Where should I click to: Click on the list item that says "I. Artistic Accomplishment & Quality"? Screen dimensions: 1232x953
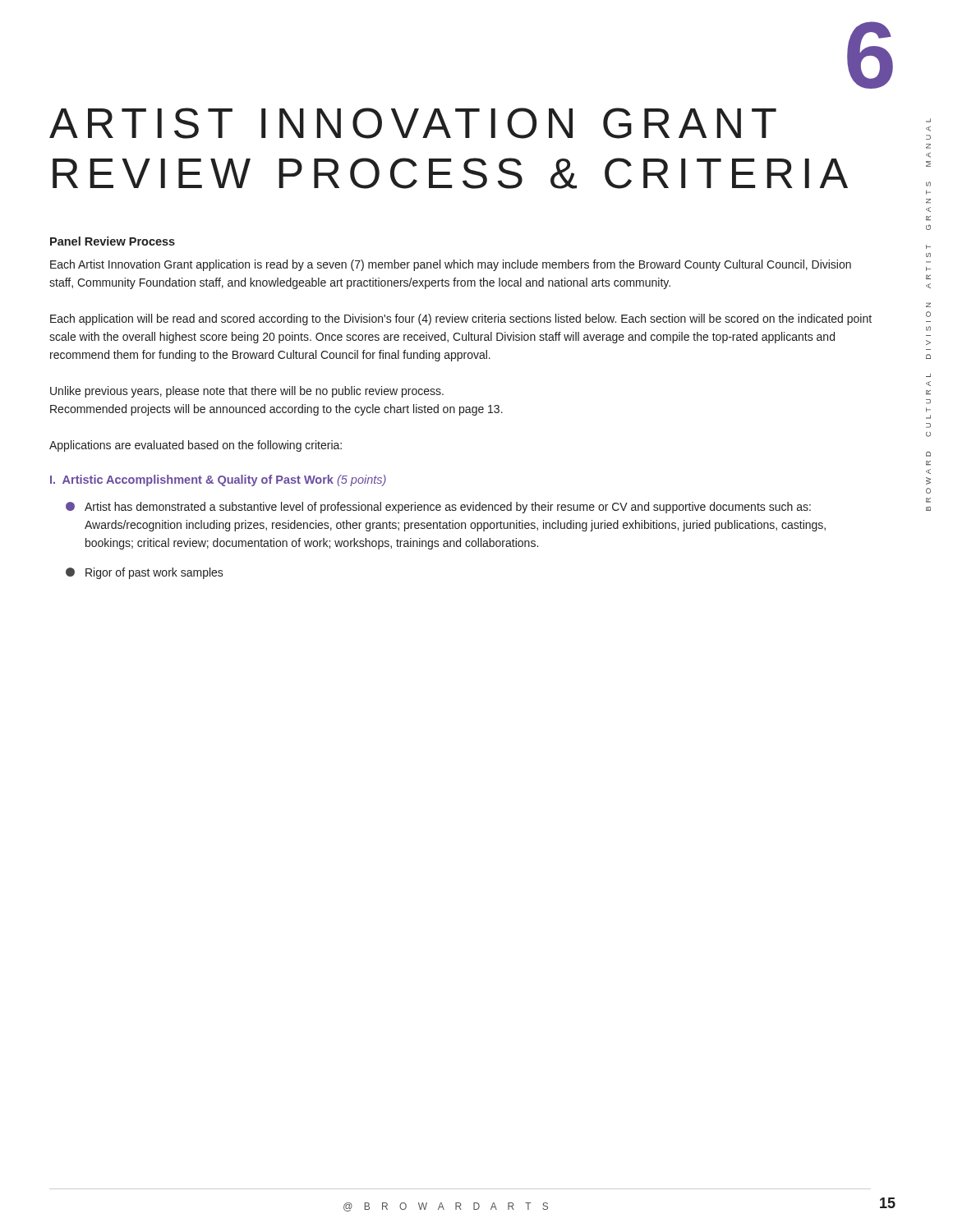click(x=218, y=480)
